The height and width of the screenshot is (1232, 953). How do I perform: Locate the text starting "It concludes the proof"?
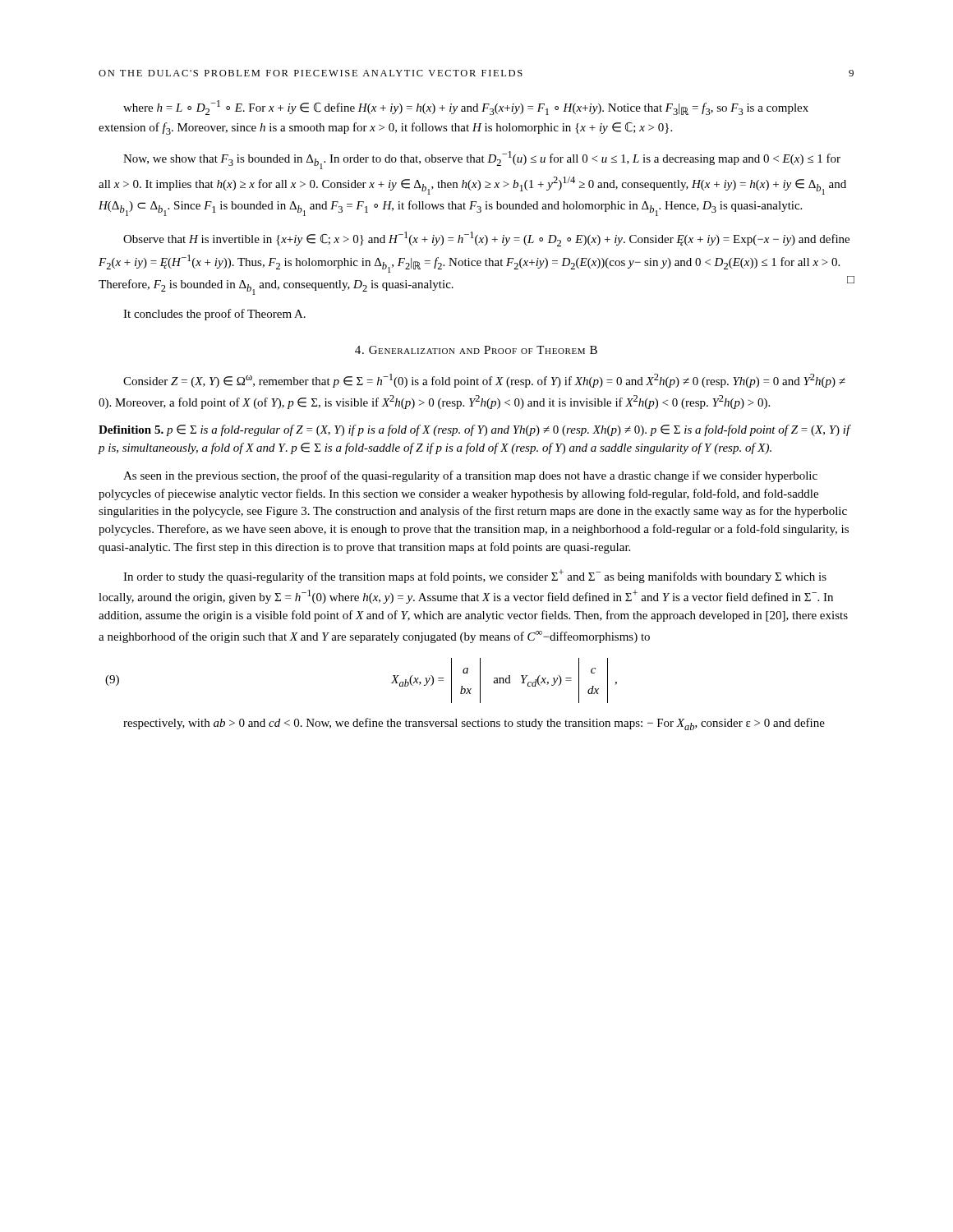click(214, 315)
